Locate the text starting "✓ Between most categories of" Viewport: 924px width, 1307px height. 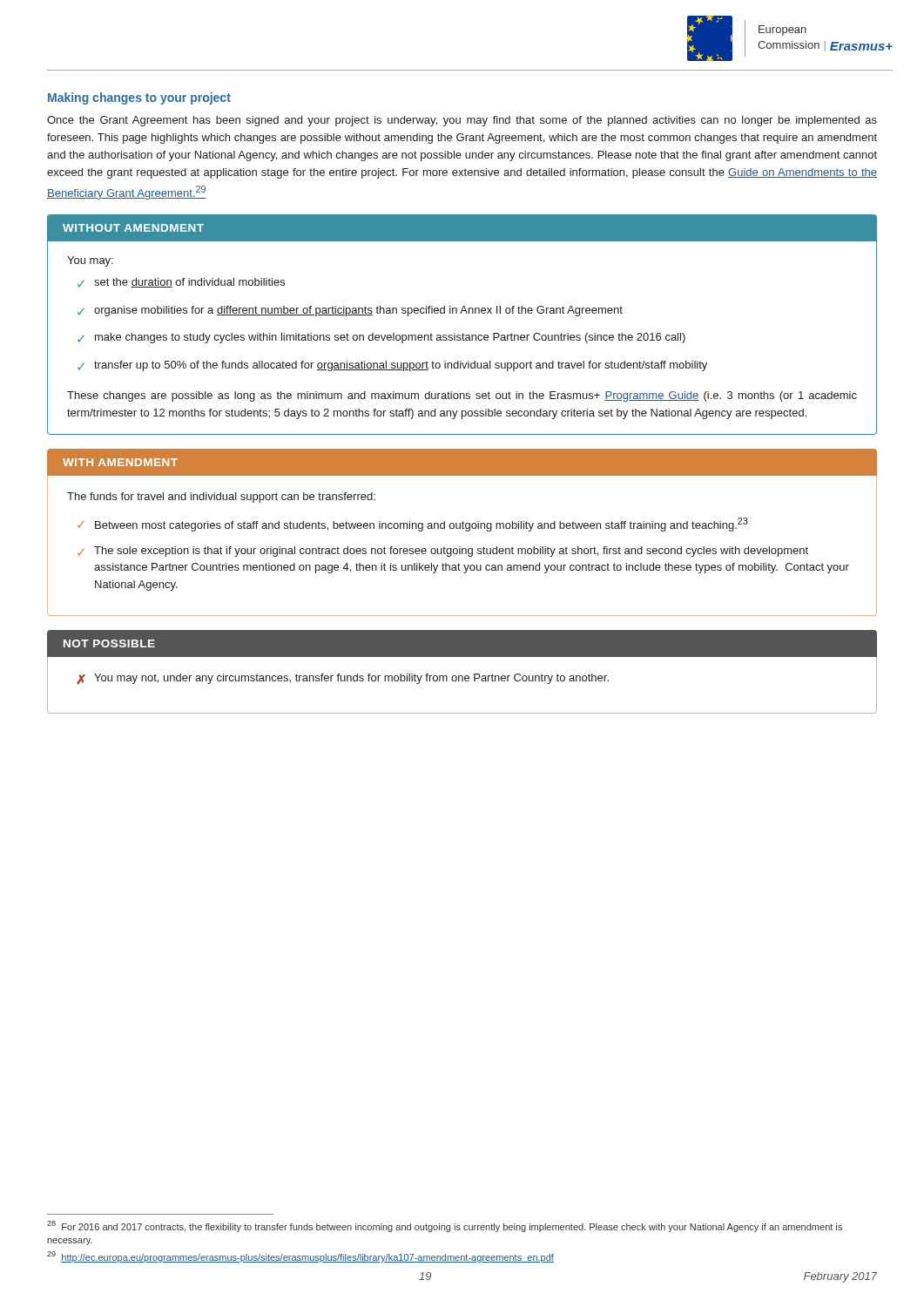pyautogui.click(x=466, y=525)
